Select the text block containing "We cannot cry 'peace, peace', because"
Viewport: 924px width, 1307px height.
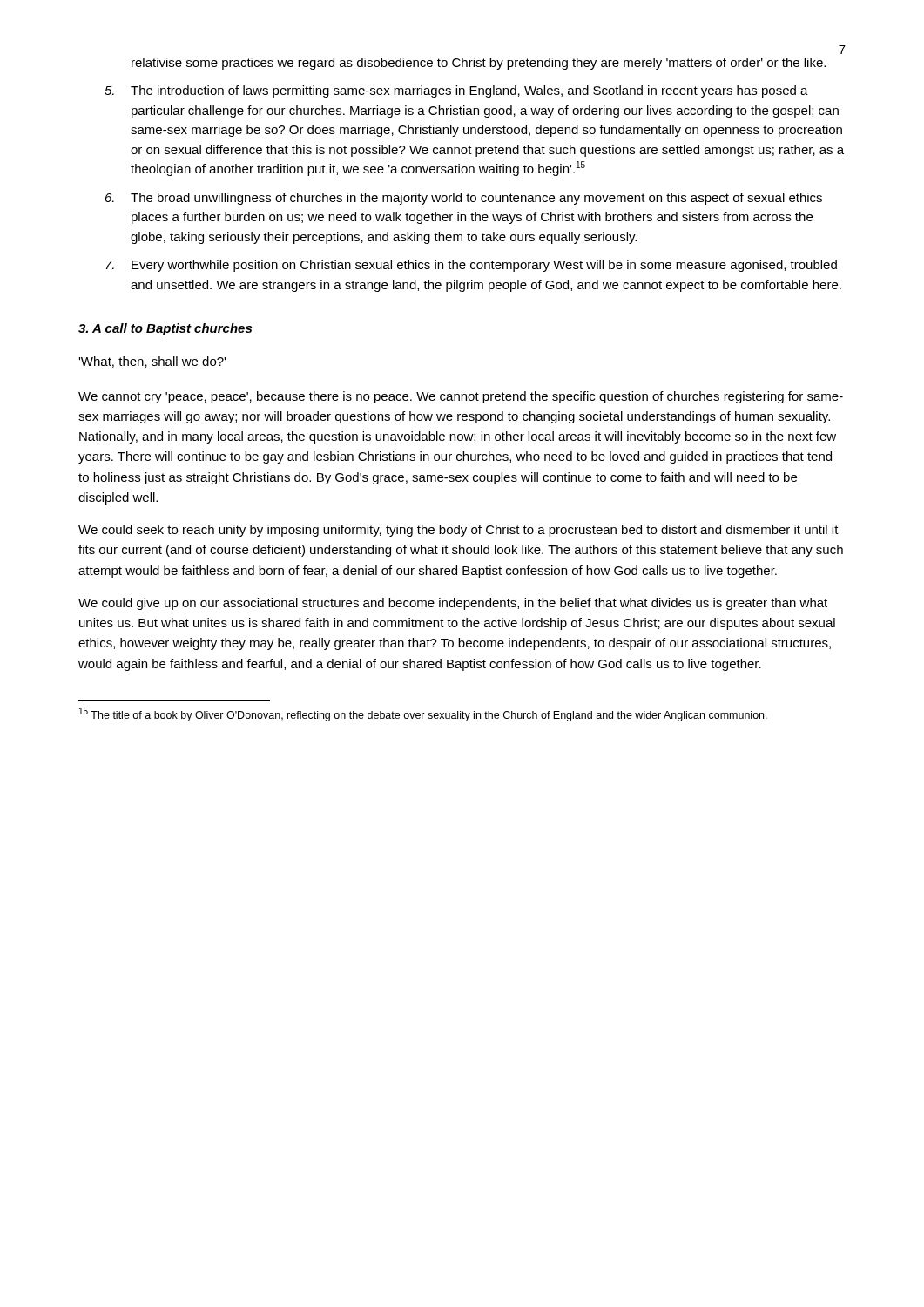(462, 446)
